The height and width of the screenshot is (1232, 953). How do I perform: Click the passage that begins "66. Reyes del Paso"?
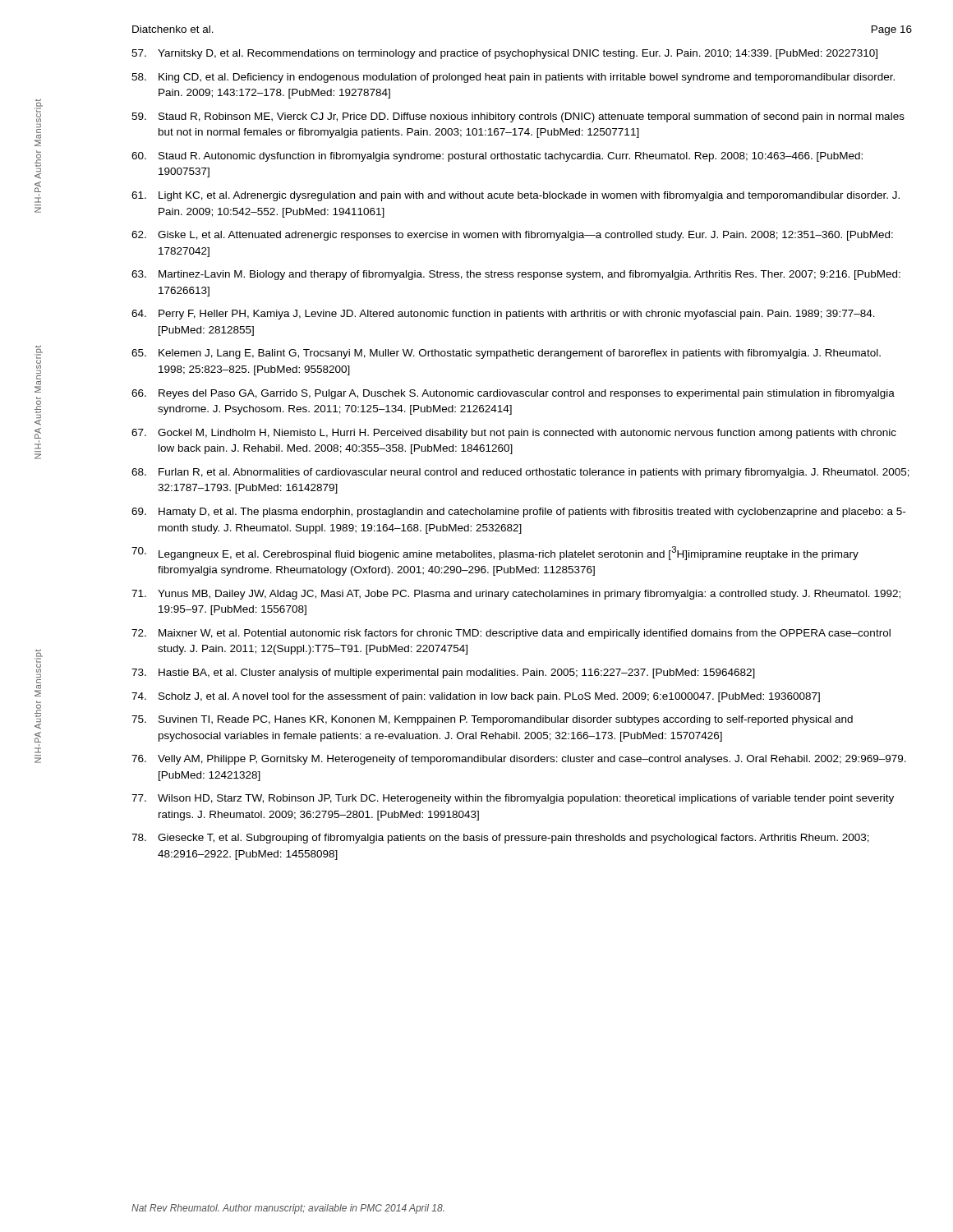click(x=522, y=401)
